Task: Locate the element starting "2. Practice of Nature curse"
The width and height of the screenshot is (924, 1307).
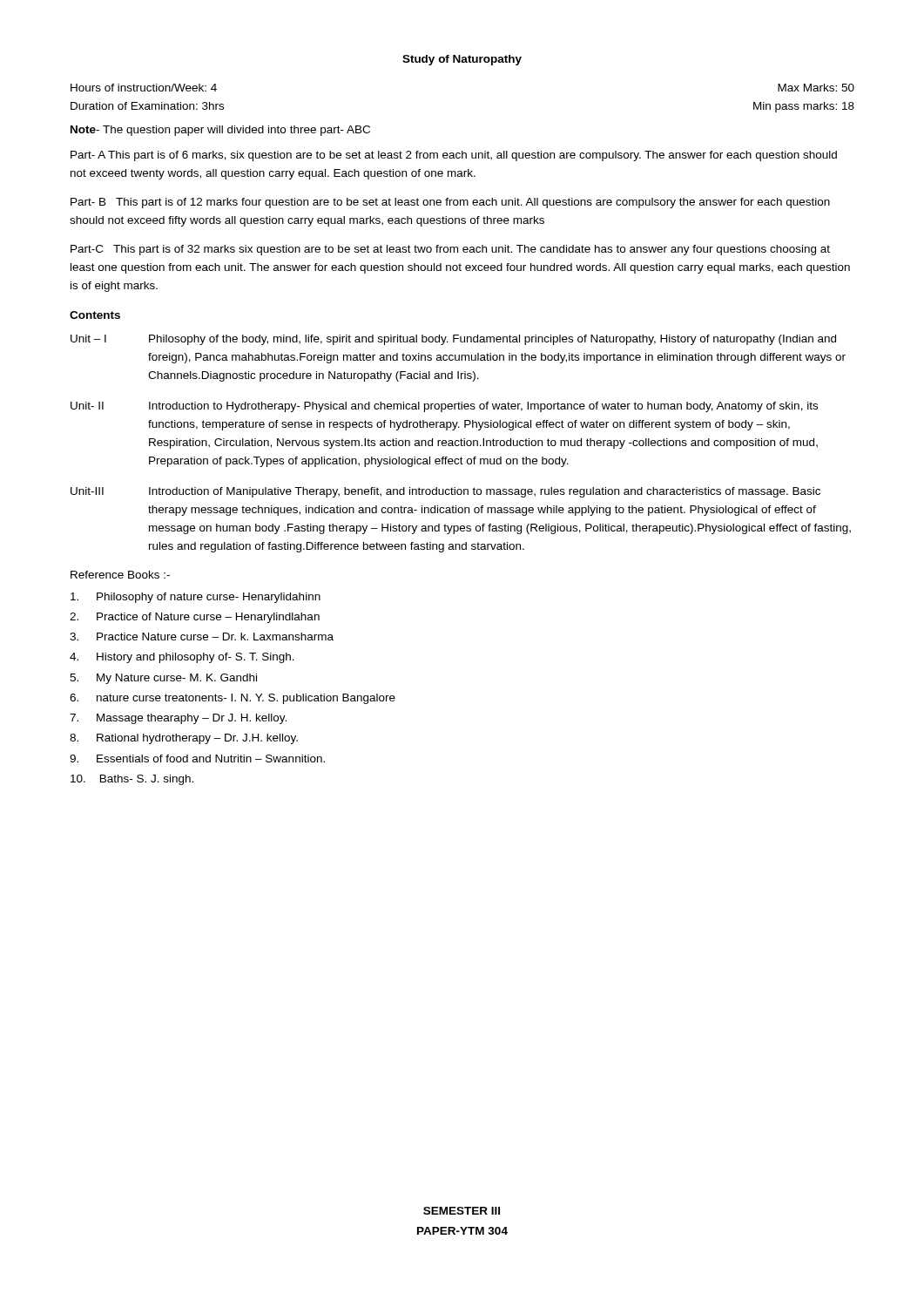Action: (x=195, y=617)
